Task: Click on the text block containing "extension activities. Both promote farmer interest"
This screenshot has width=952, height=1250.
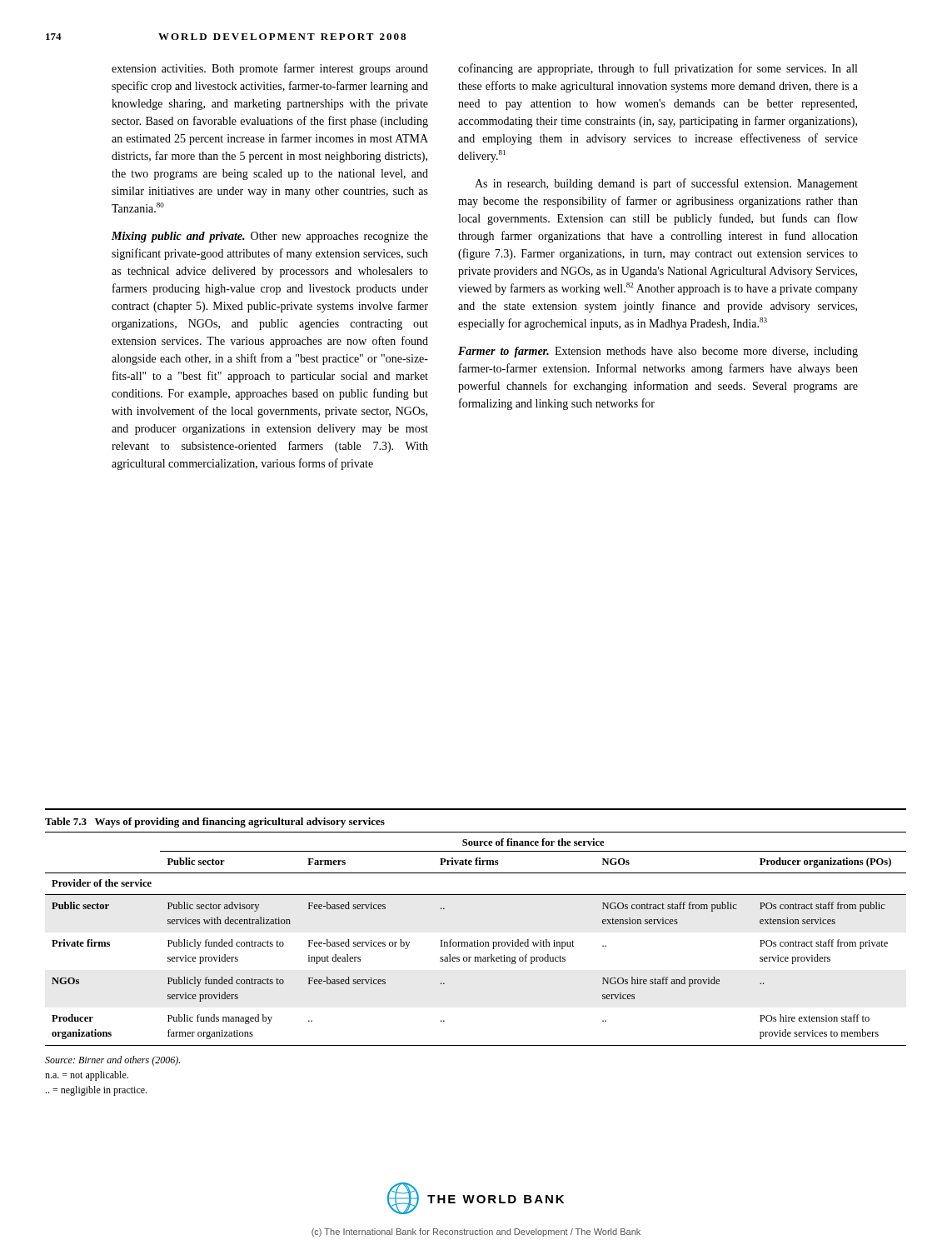Action: (x=270, y=139)
